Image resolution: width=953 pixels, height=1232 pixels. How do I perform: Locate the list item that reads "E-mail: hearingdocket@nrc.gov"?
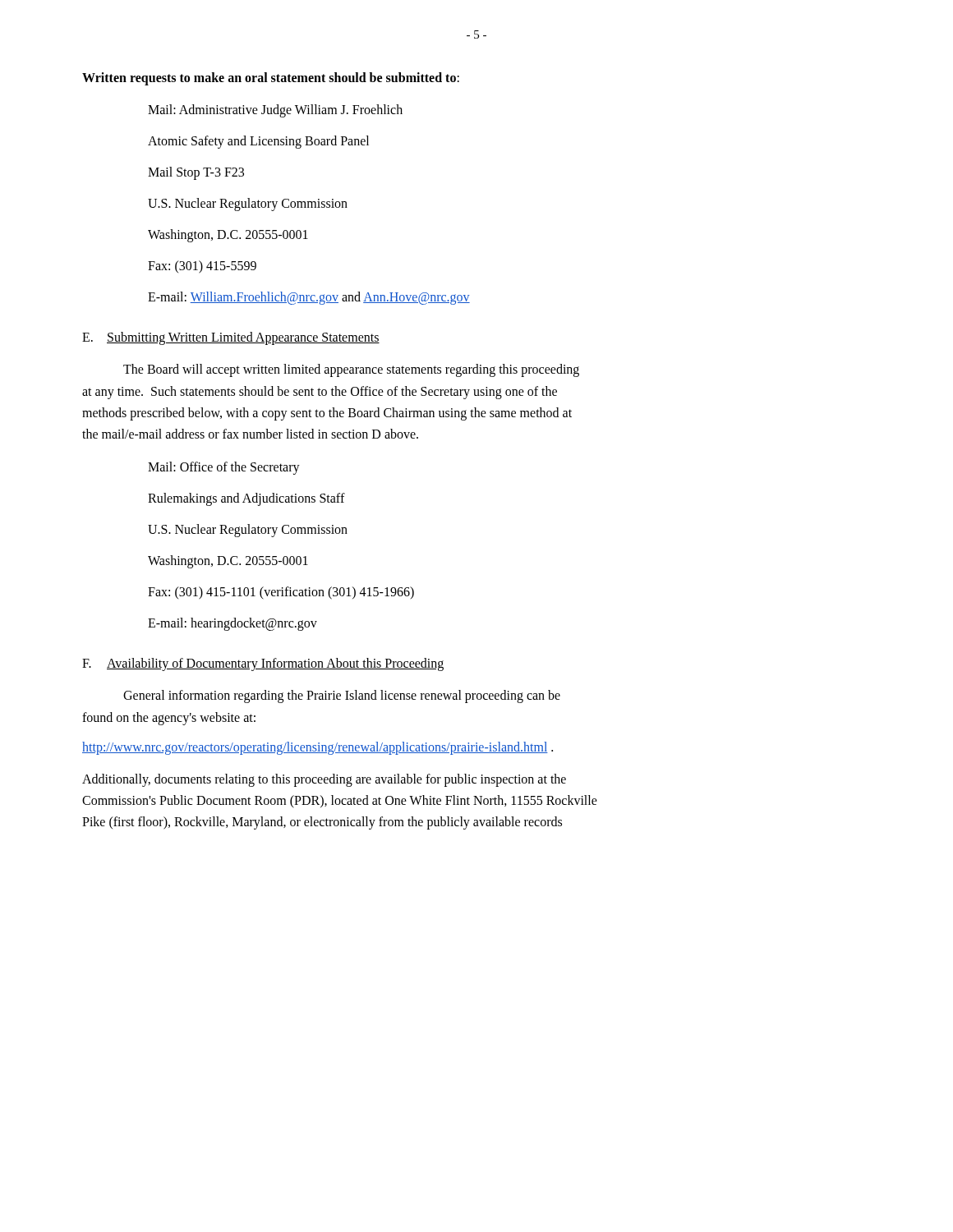click(232, 623)
